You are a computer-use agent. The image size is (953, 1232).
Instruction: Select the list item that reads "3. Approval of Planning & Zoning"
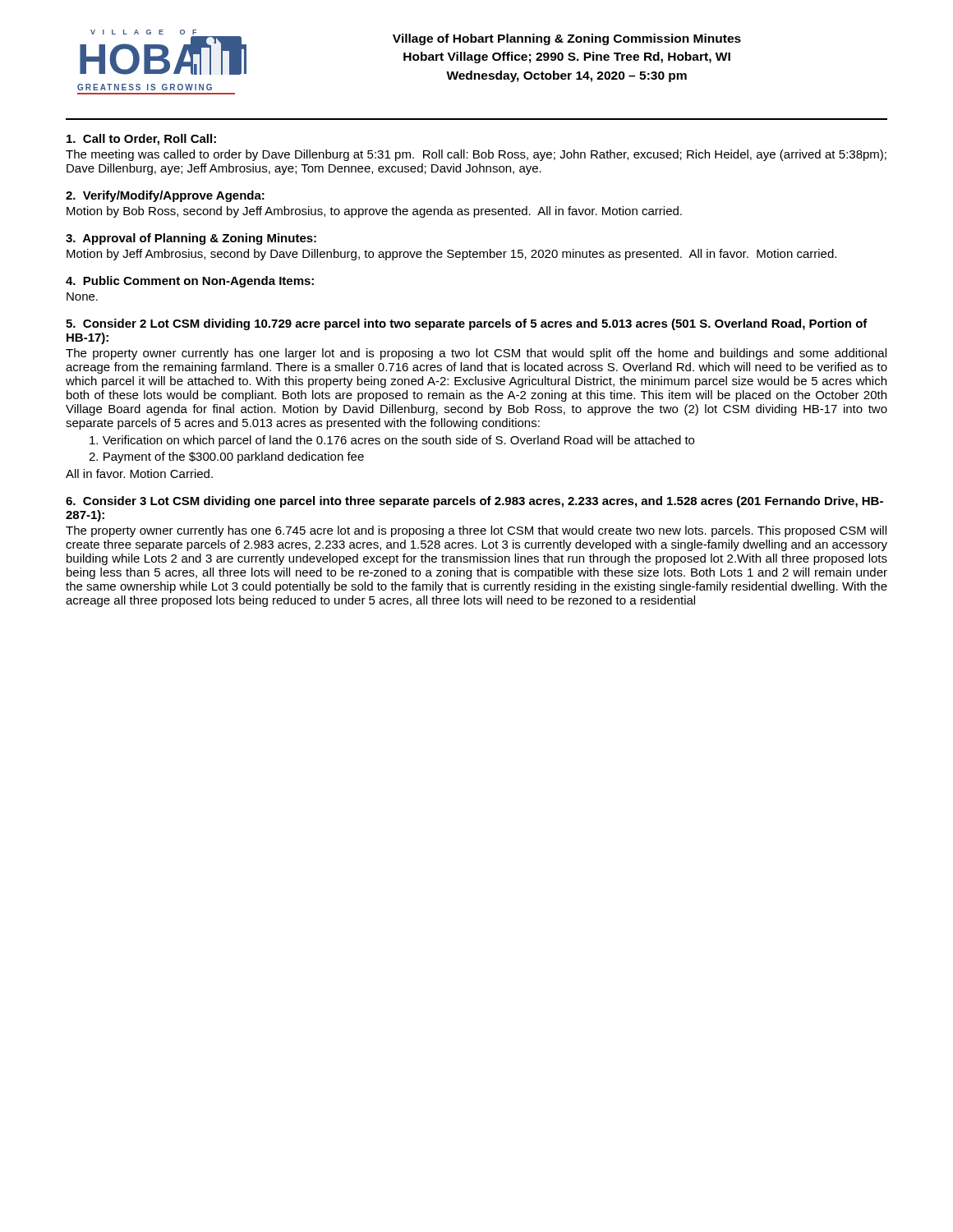[476, 246]
